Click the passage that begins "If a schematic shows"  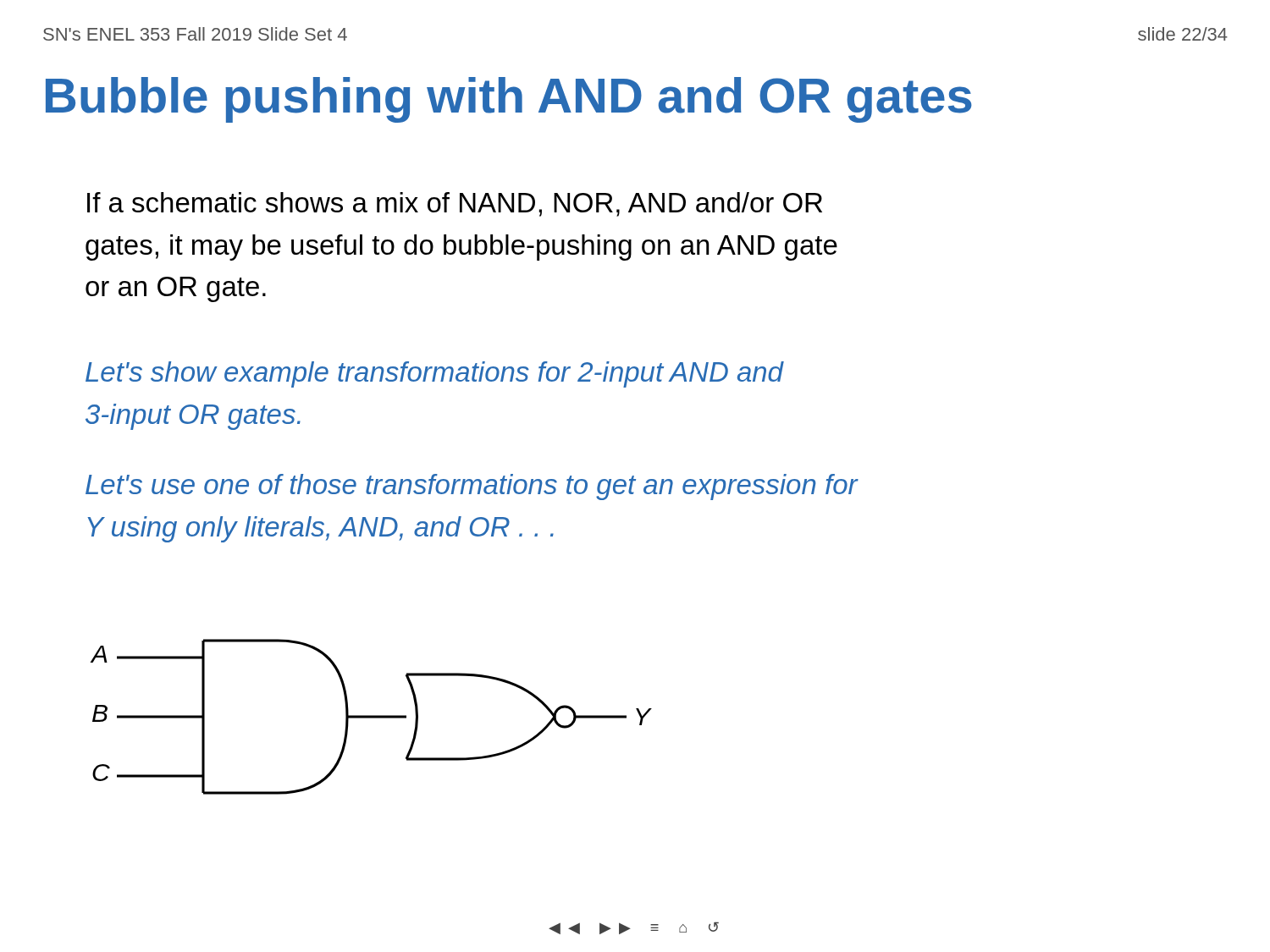tap(461, 245)
